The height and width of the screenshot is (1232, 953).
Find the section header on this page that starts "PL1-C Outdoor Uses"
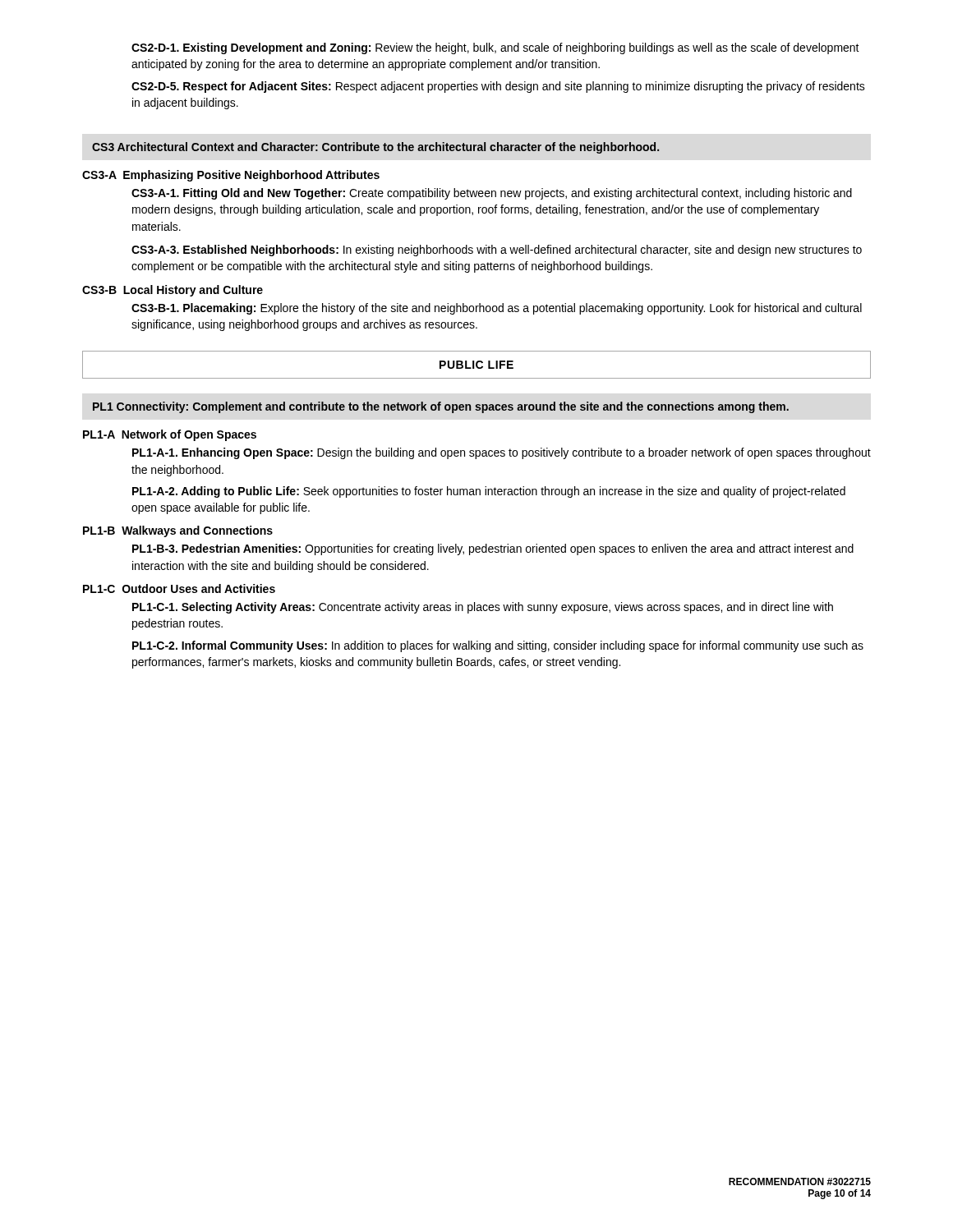[x=179, y=589]
